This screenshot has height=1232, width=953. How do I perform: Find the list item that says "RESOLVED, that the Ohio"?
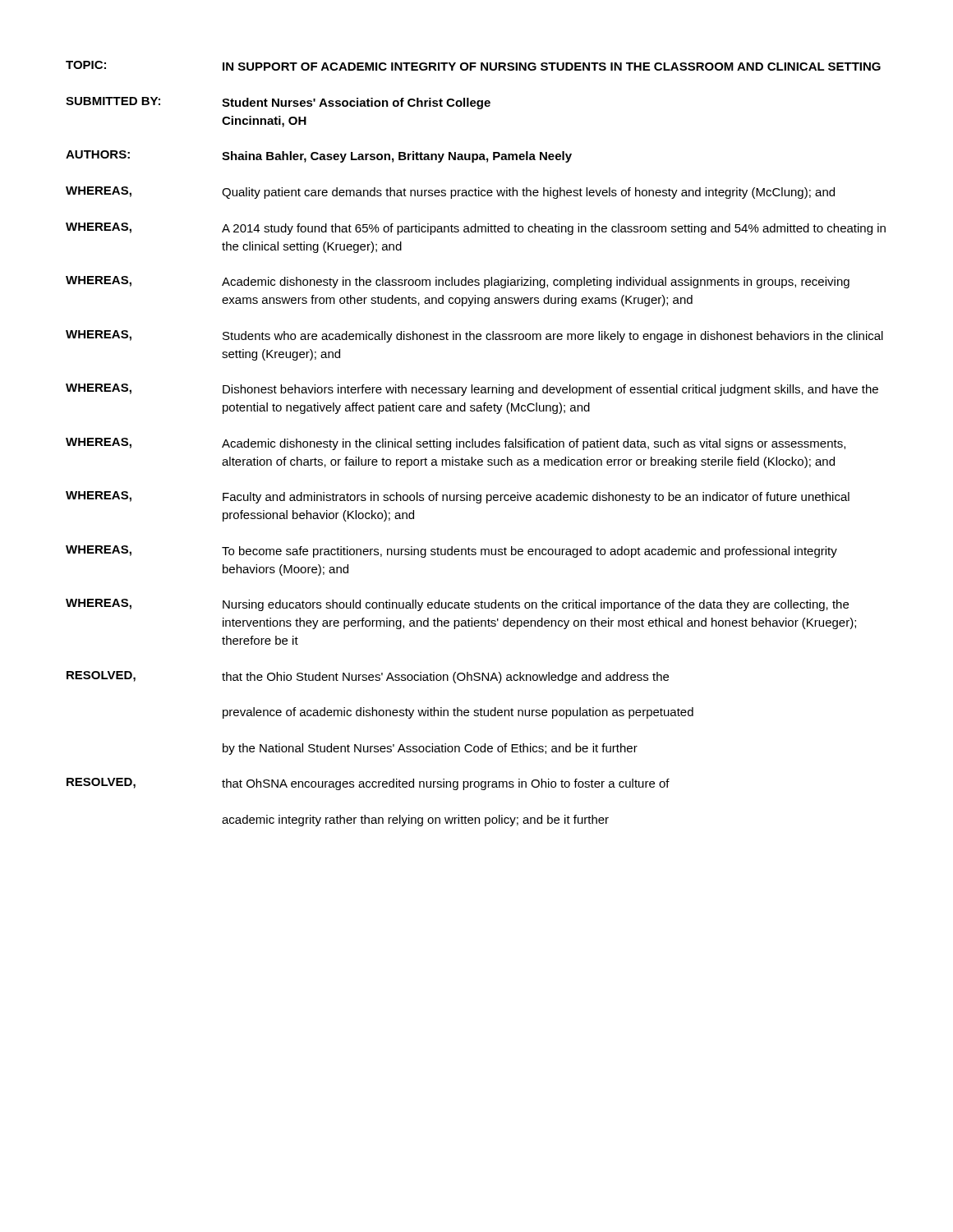tap(476, 712)
